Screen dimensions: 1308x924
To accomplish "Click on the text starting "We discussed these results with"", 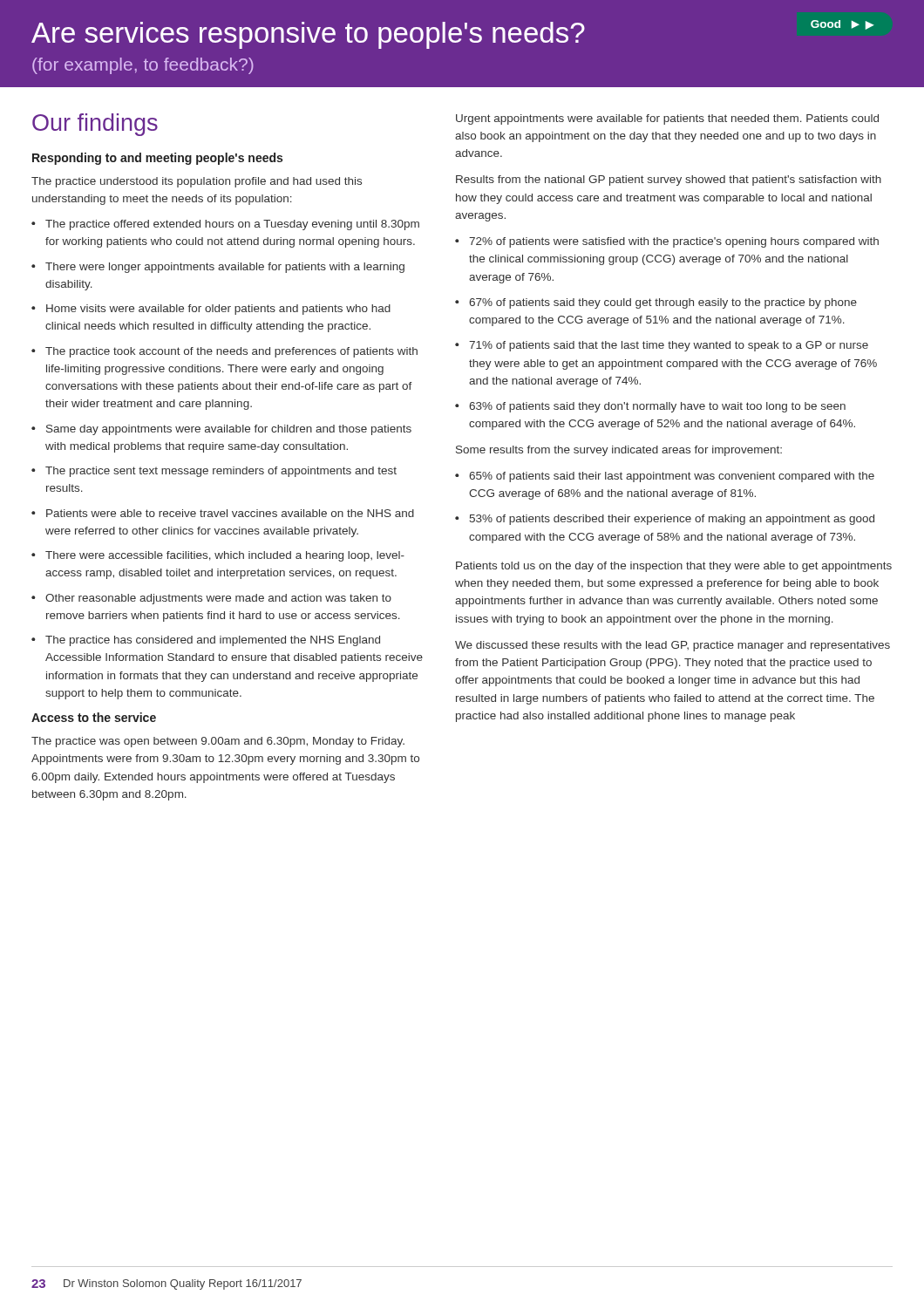I will (674, 681).
